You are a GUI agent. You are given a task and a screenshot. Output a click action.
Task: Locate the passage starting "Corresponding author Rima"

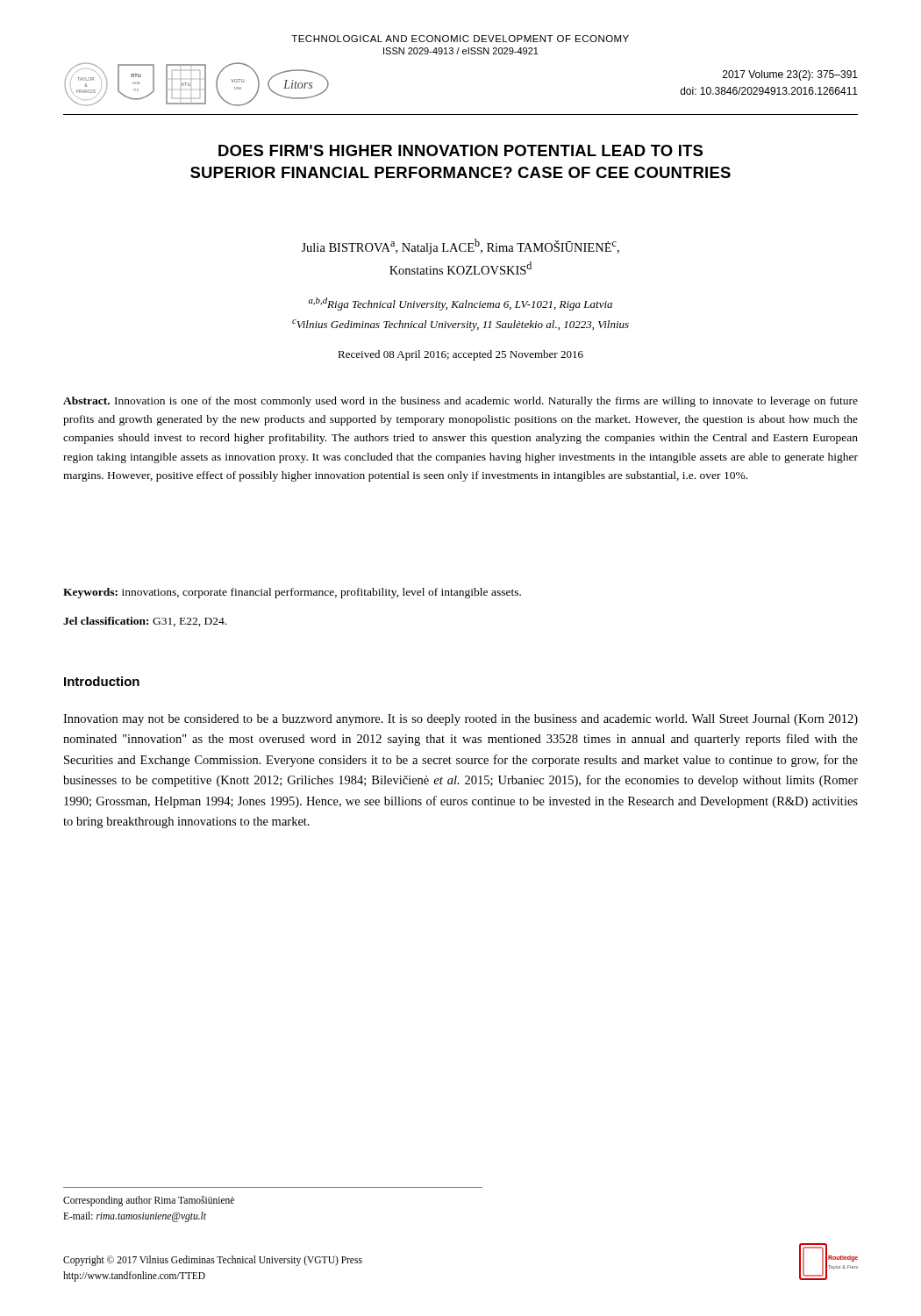(149, 1208)
